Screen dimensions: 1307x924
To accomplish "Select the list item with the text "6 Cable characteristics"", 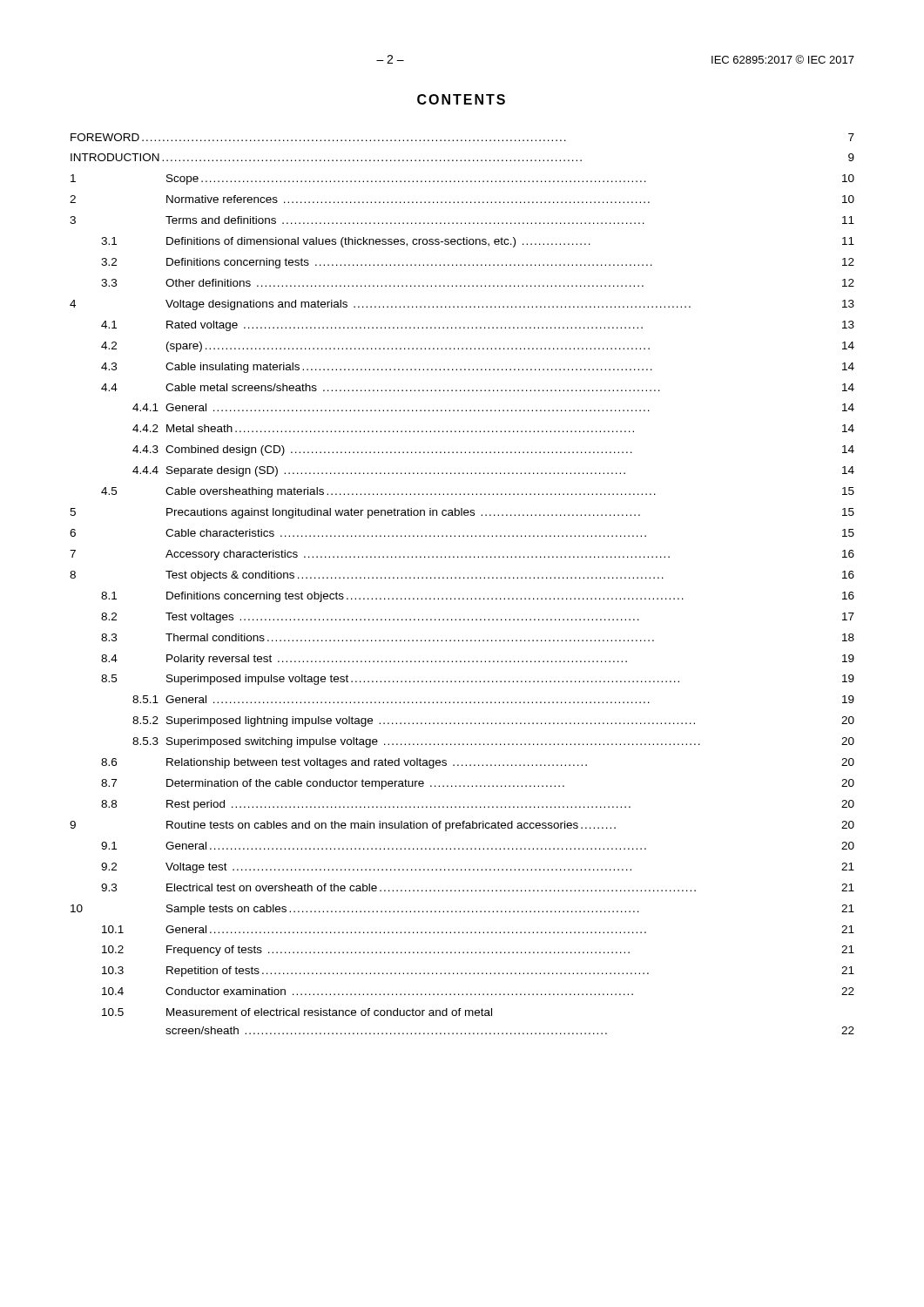I will [462, 534].
